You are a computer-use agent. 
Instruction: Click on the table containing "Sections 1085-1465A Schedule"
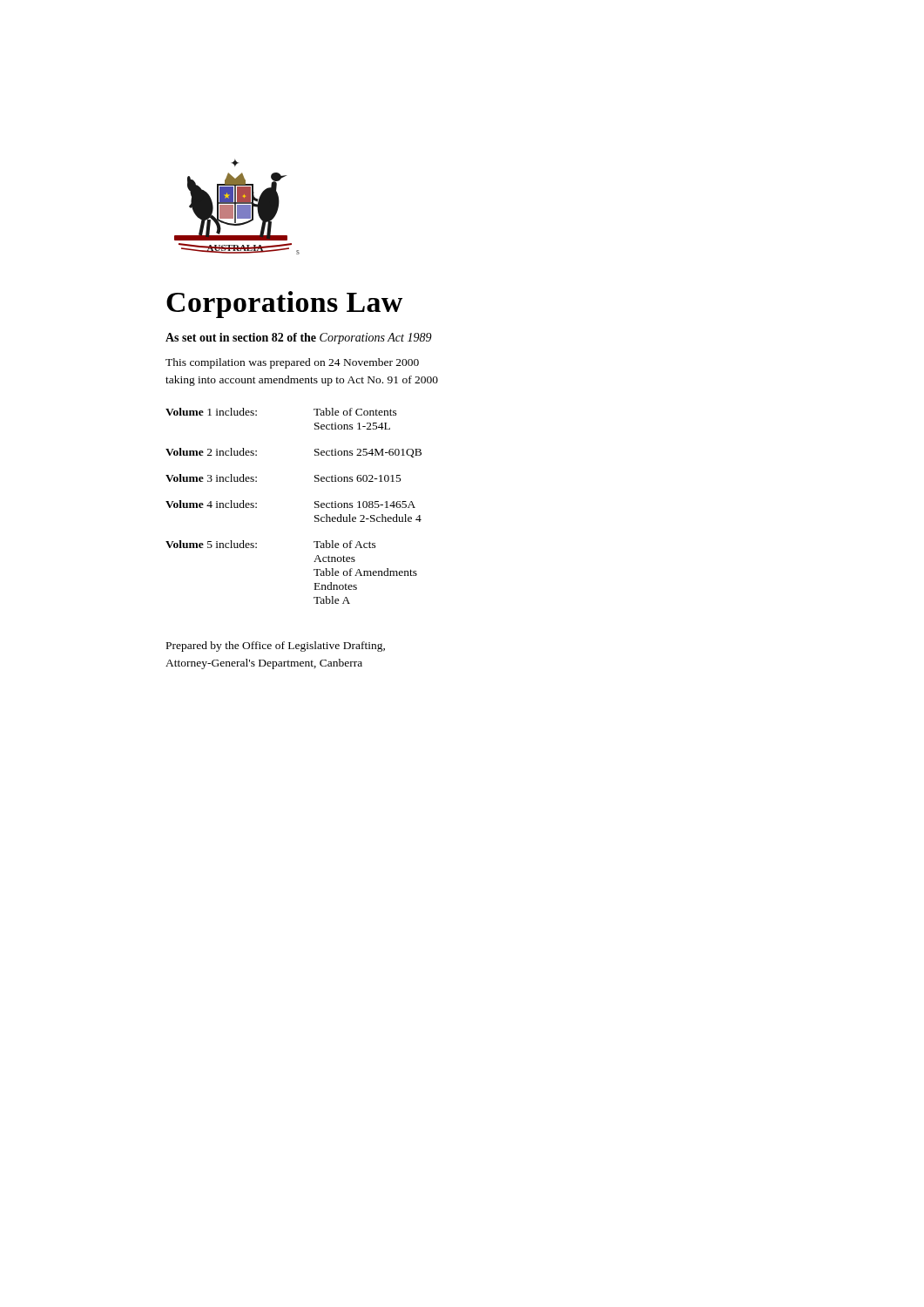(418, 512)
